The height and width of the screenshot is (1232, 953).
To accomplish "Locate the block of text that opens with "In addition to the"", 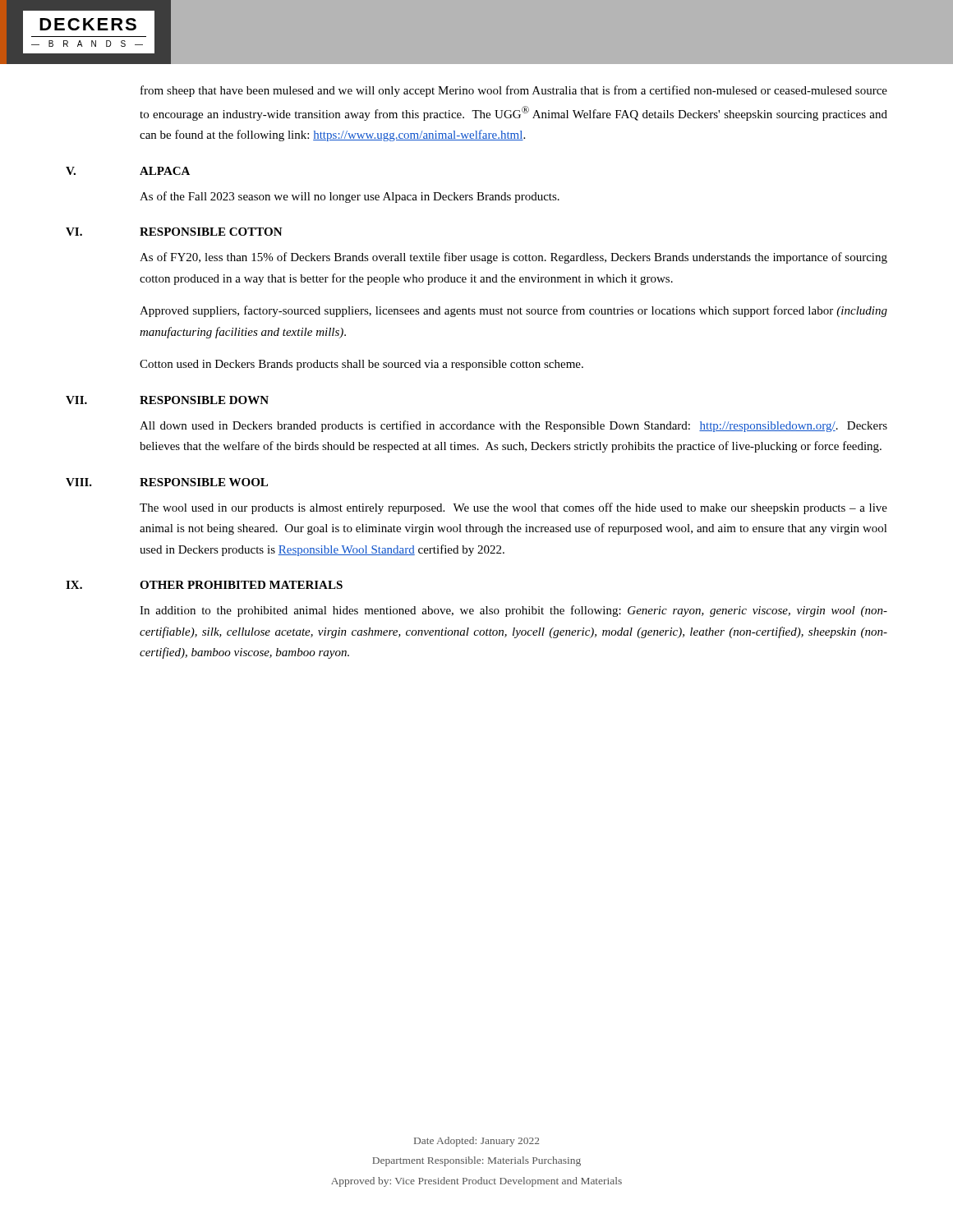I will coord(513,632).
